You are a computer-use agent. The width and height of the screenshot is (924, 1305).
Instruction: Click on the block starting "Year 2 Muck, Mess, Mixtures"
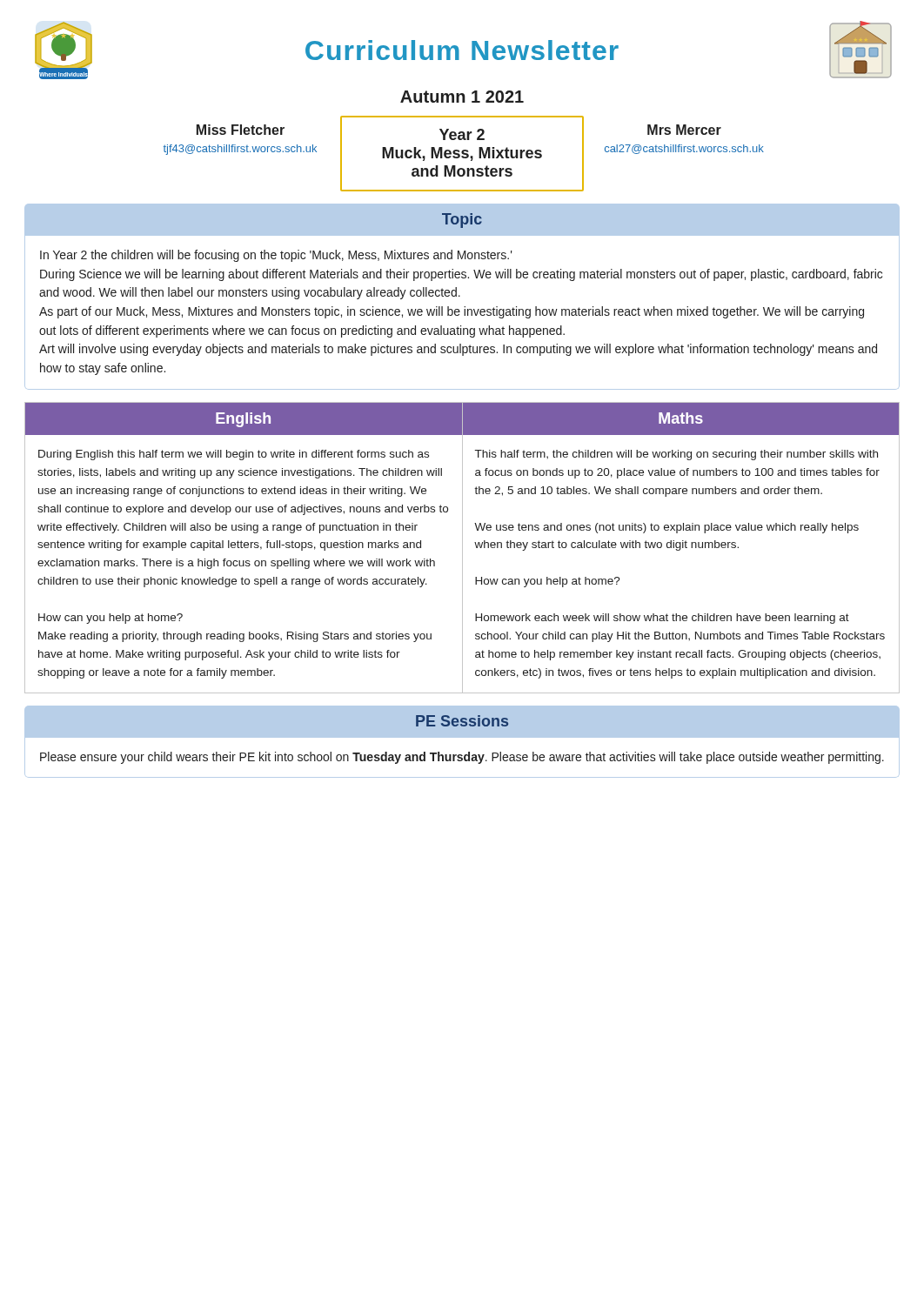tap(462, 154)
